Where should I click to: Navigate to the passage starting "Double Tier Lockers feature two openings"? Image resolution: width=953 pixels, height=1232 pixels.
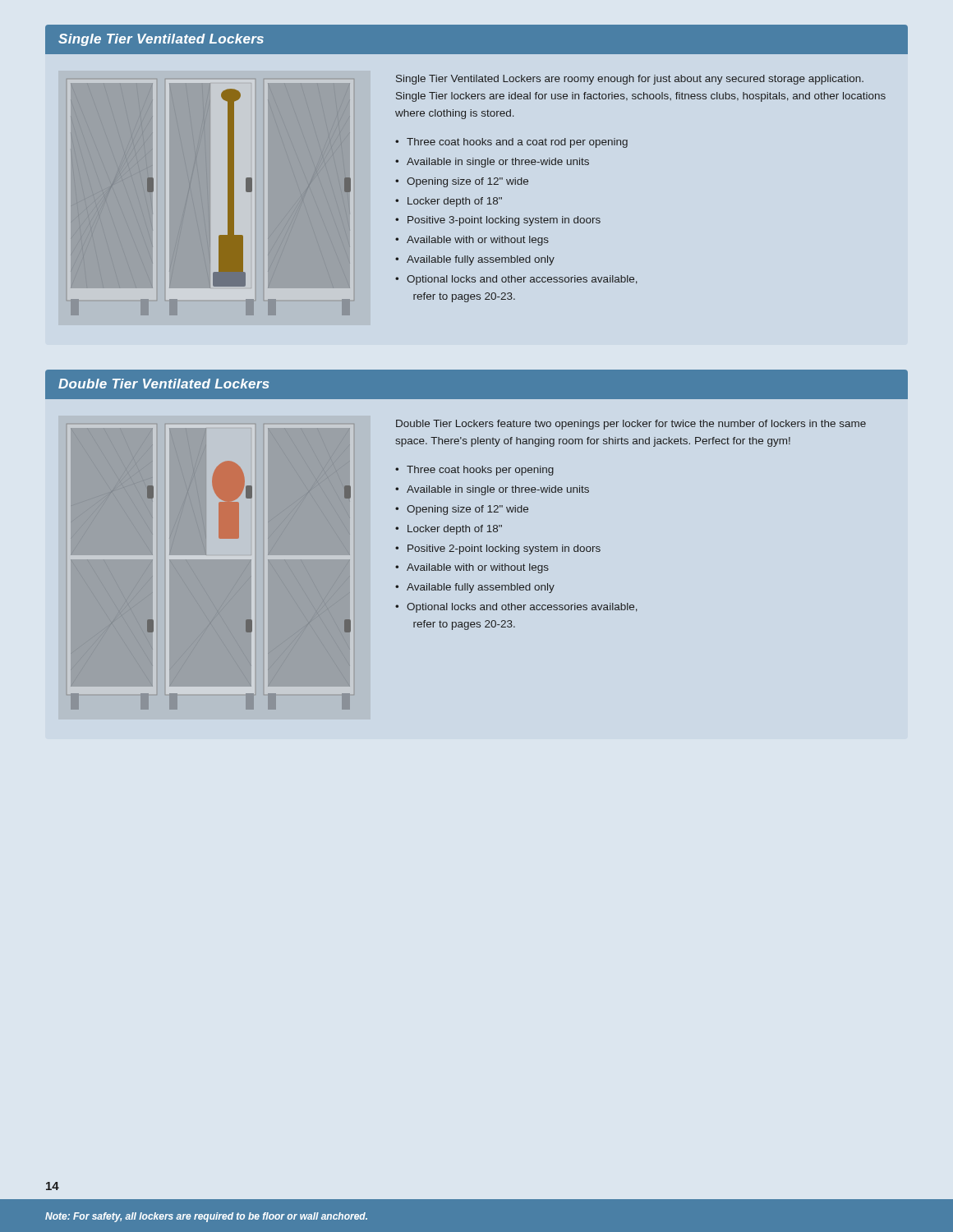coord(645,433)
